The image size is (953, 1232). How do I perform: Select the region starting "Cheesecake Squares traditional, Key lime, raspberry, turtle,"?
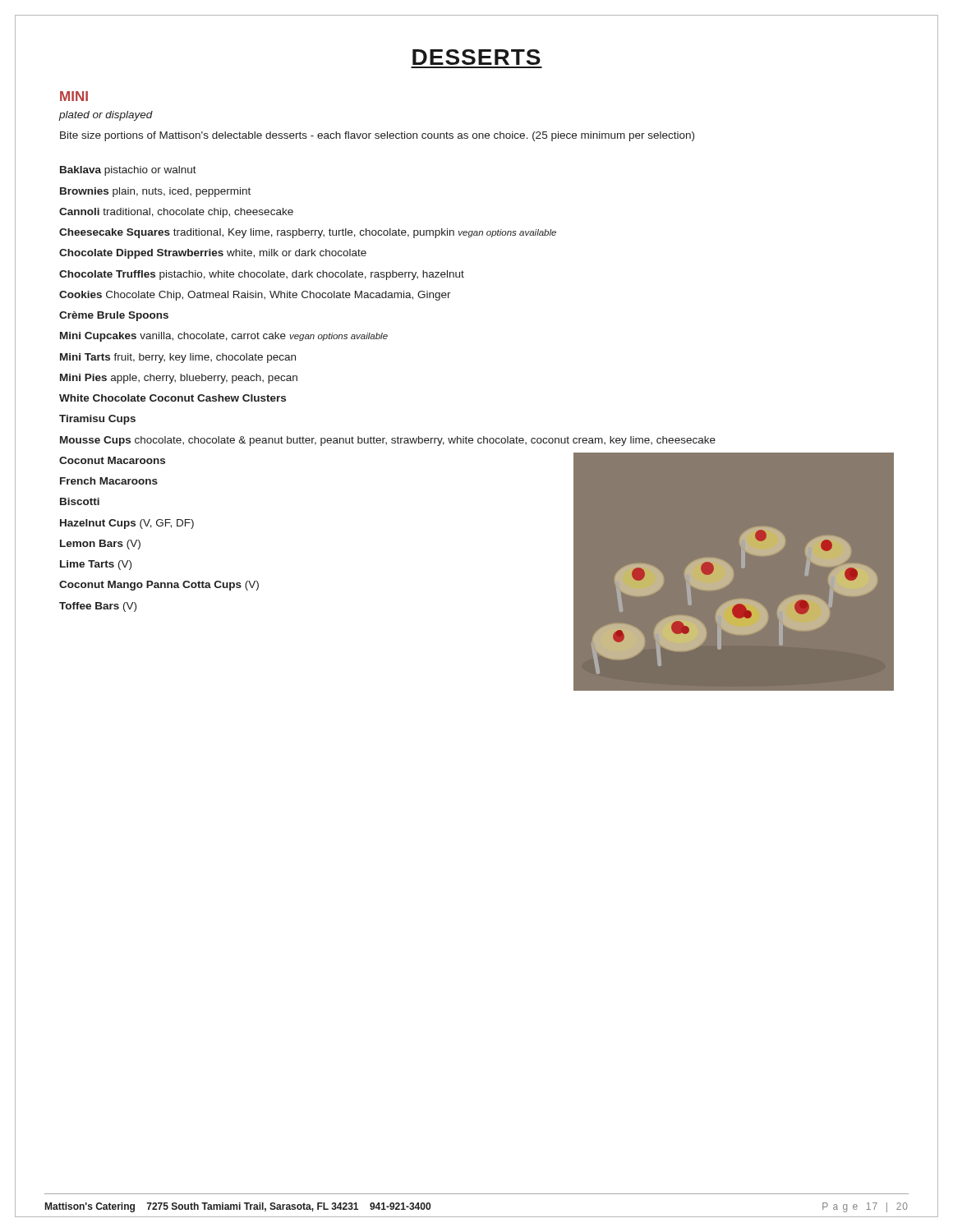point(308,232)
